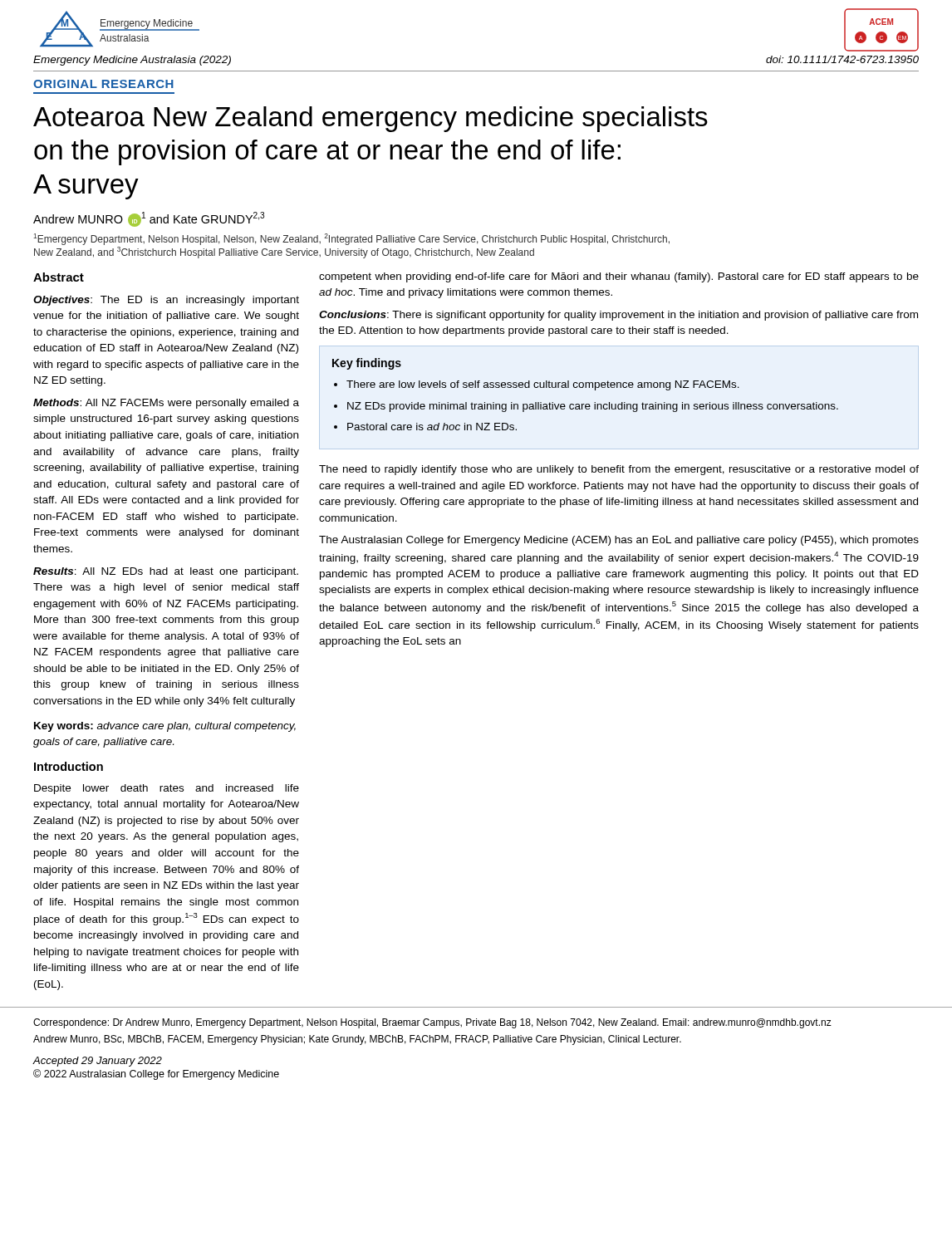952x1246 pixels.
Task: Click on the title with the text "Aotearoa New Zealand emergency medicine specialists on"
Action: tap(371, 150)
